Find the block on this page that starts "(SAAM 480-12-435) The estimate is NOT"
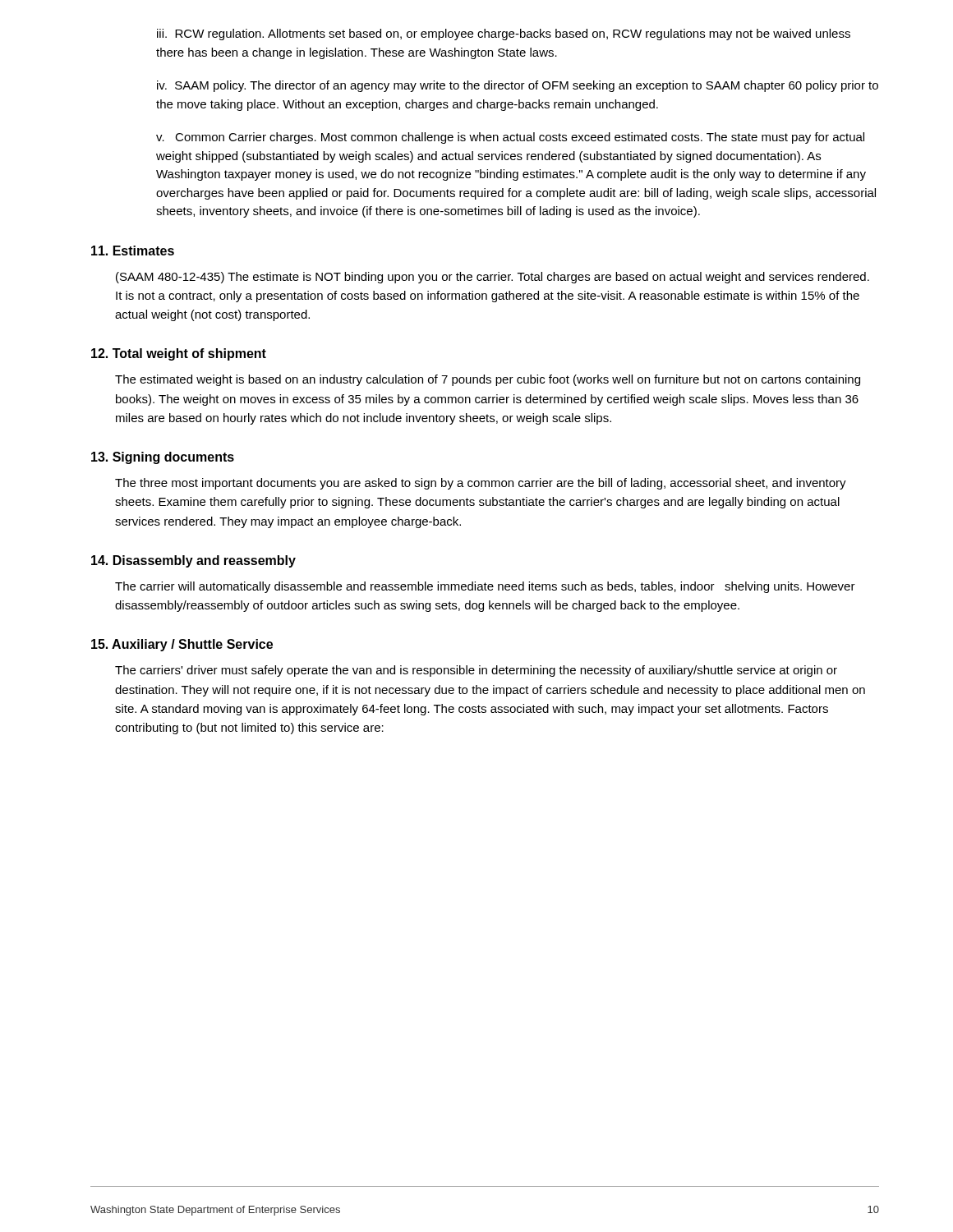This screenshot has height=1232, width=953. [492, 295]
